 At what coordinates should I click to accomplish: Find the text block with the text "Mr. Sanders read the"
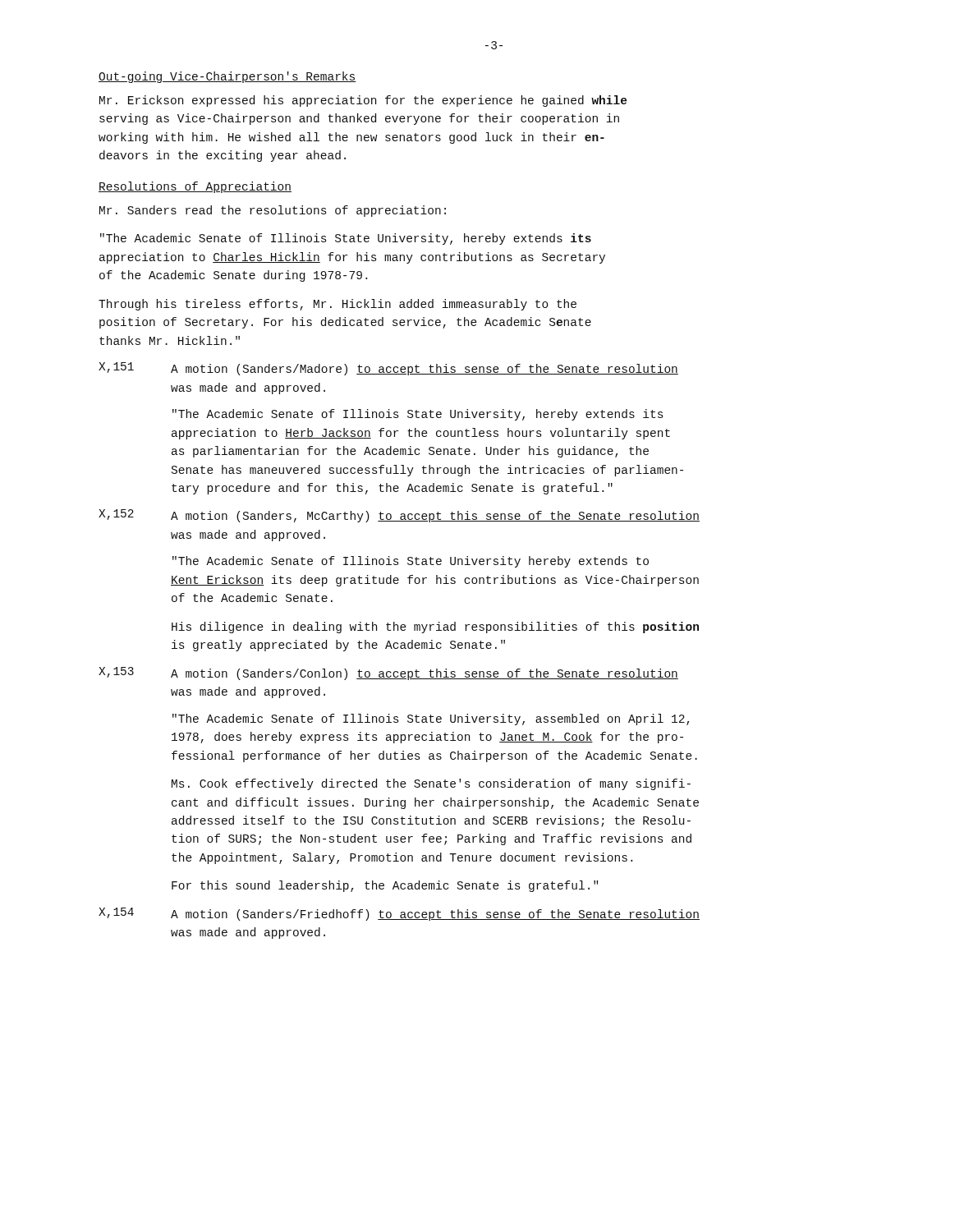tap(274, 211)
